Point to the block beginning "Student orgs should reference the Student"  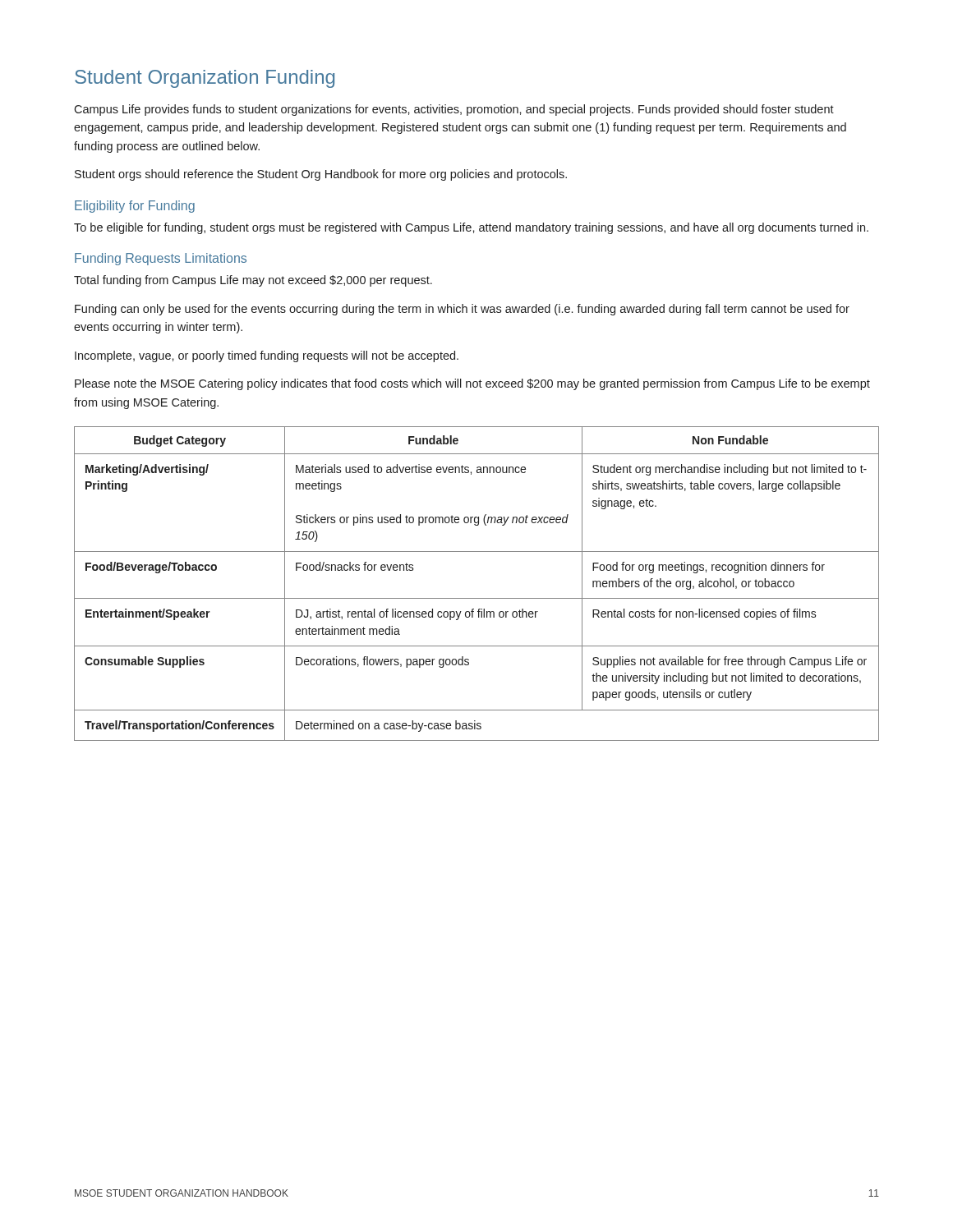click(x=476, y=175)
